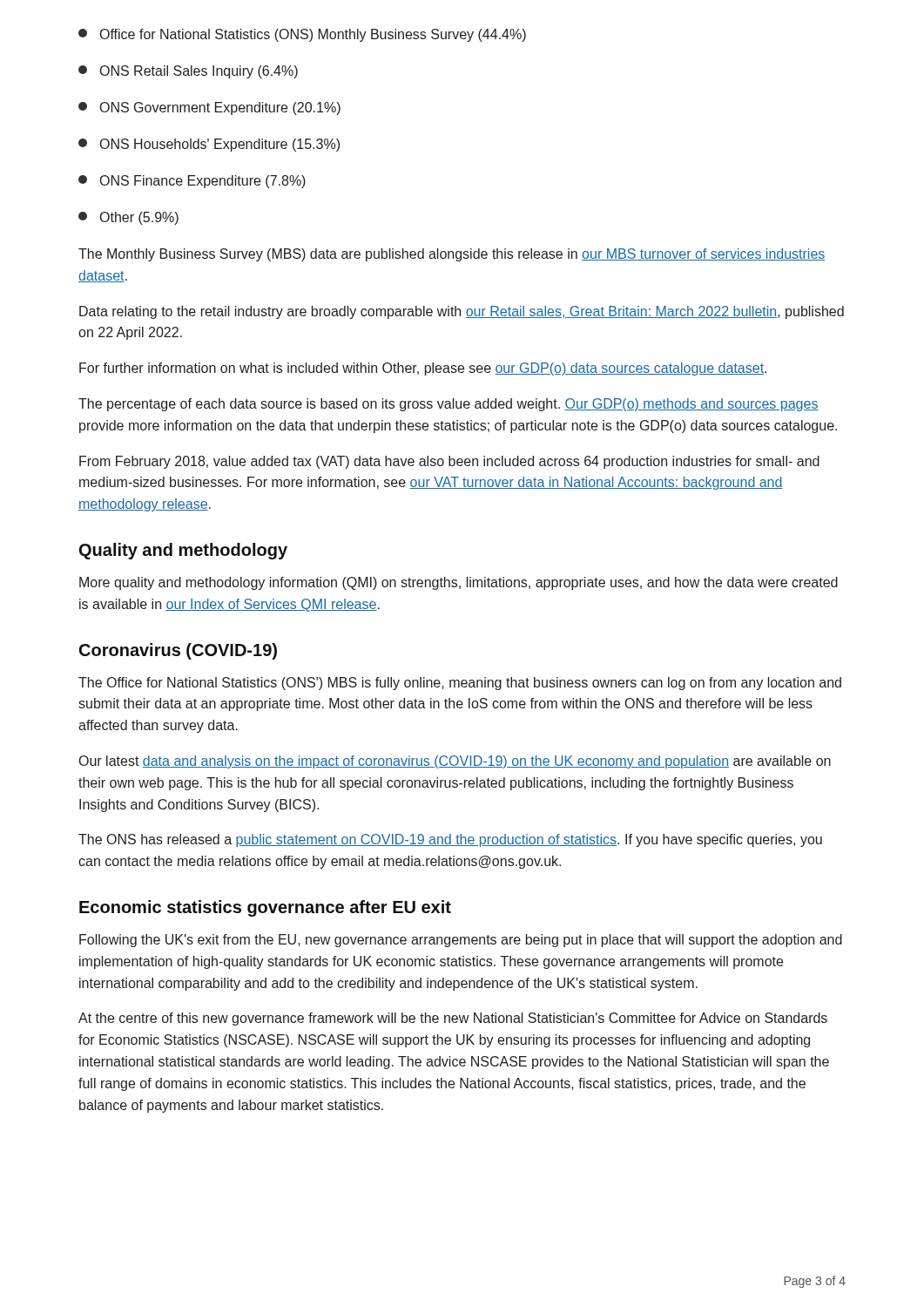The image size is (924, 1307).
Task: Select the element starting "Data relating to the retail industry"
Action: coord(461,322)
